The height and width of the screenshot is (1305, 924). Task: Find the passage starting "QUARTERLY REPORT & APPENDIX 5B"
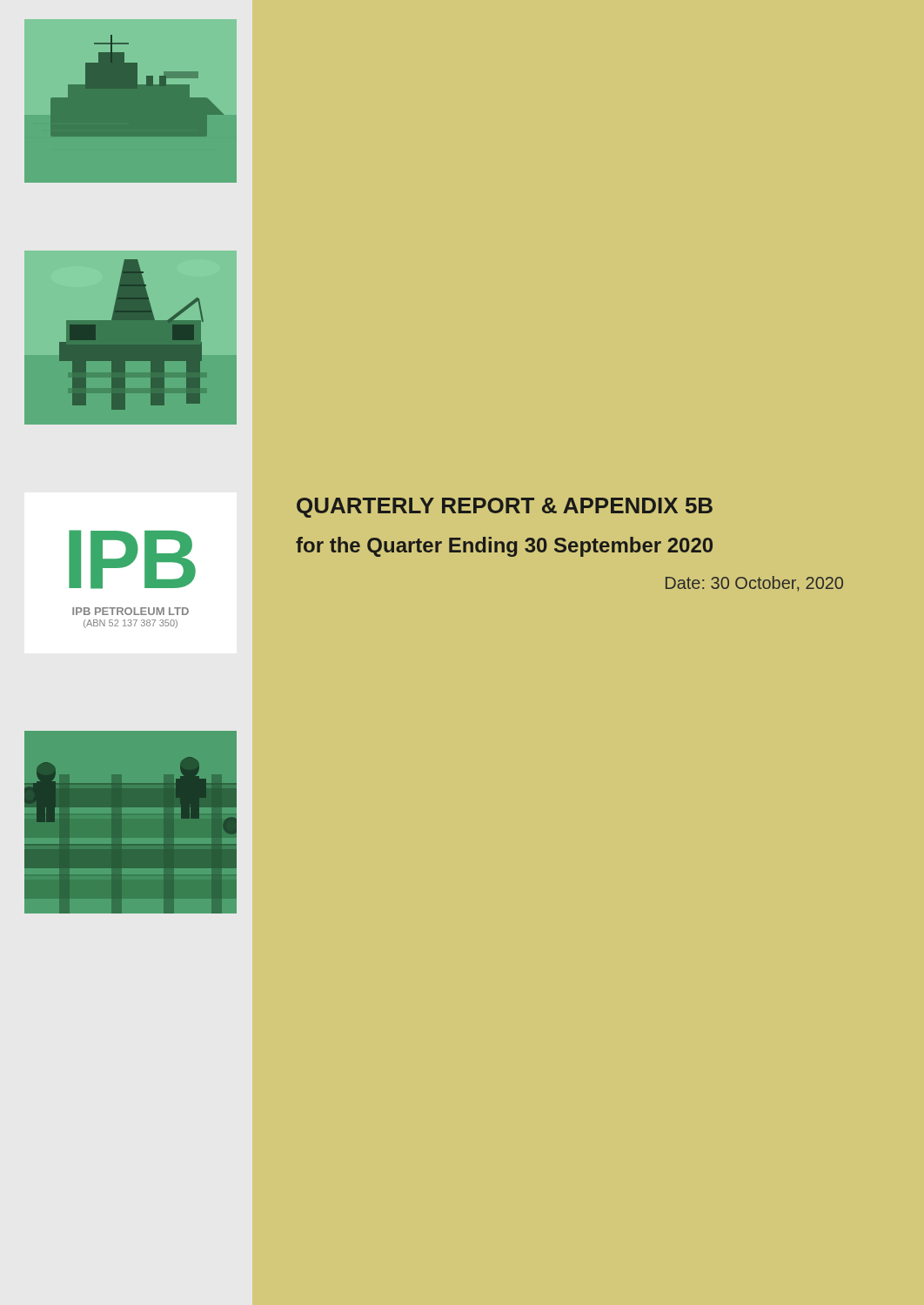(x=505, y=505)
